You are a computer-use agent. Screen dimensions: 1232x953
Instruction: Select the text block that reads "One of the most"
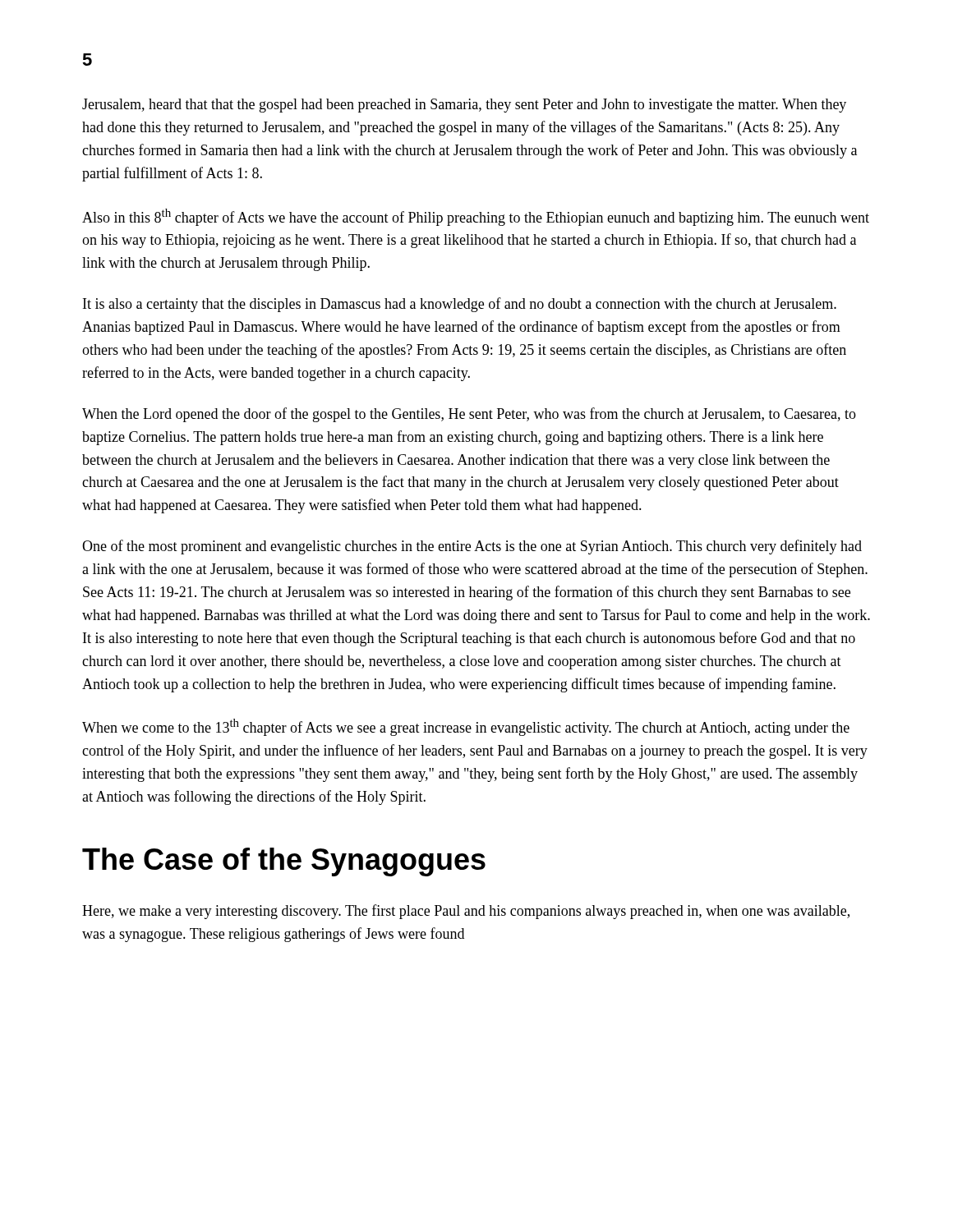pyautogui.click(x=476, y=616)
